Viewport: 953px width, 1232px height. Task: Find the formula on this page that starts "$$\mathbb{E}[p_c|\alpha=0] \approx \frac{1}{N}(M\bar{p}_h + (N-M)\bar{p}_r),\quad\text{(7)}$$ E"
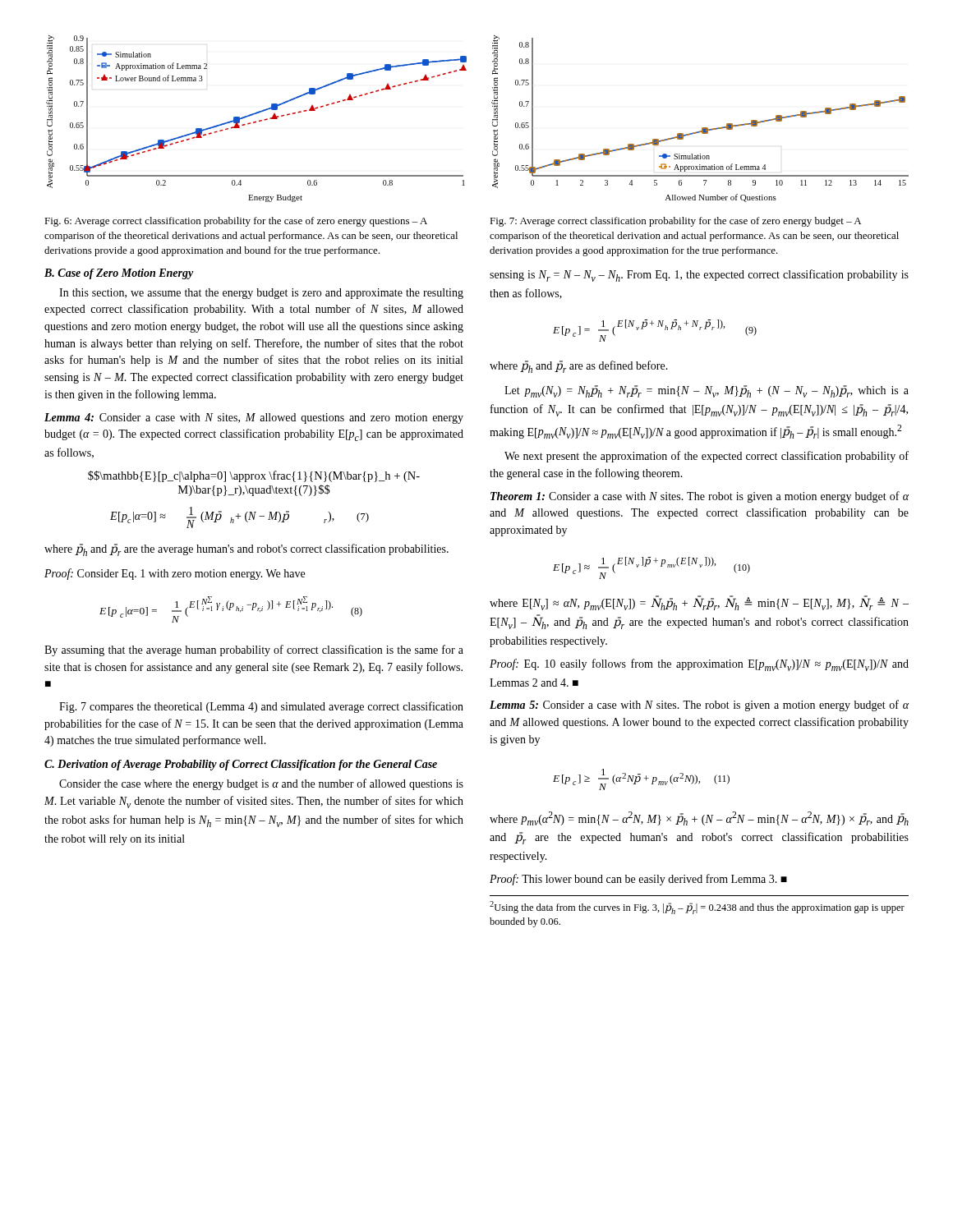pyautogui.click(x=254, y=500)
